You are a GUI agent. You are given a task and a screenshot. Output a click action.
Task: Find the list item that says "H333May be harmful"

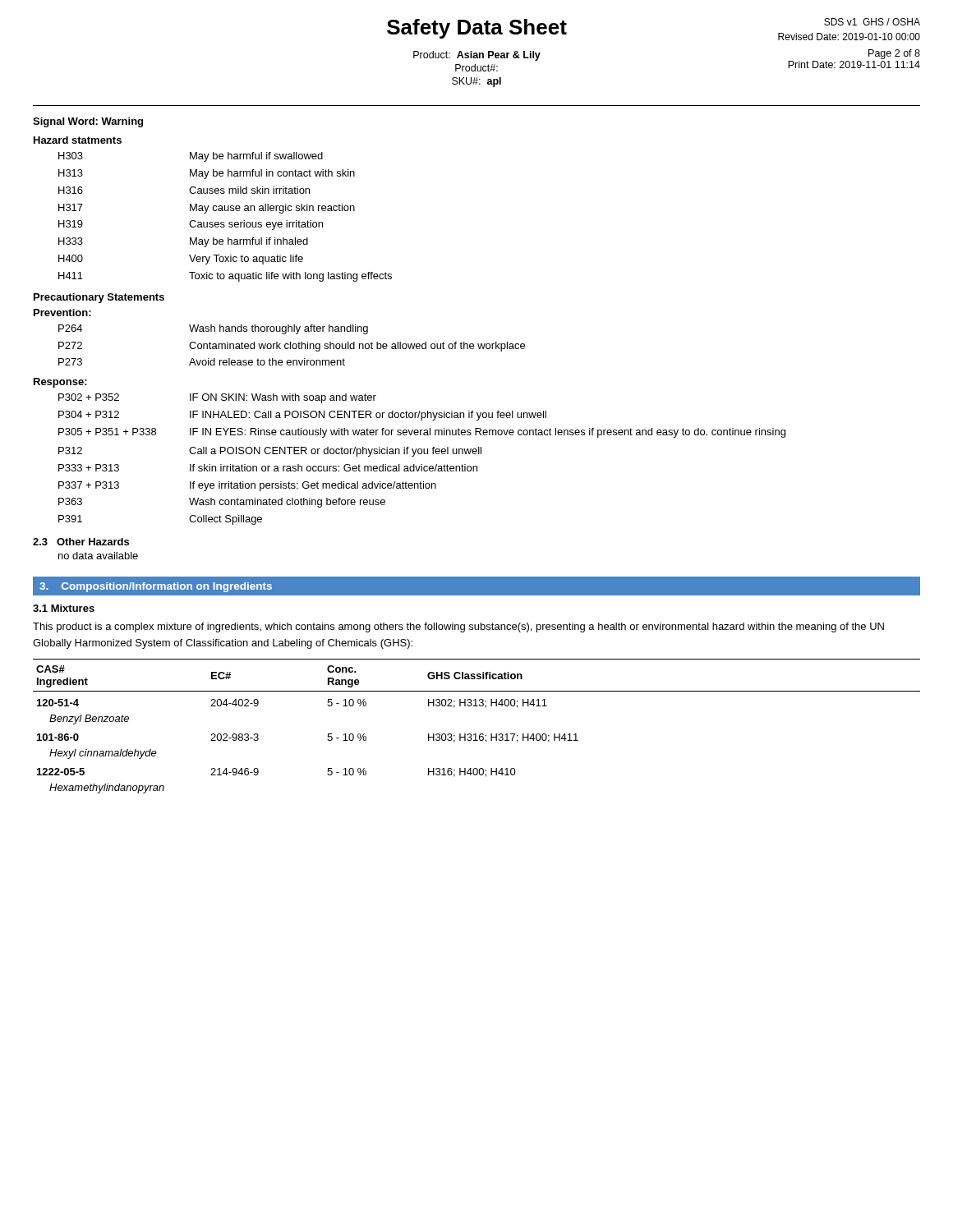click(68, 241)
